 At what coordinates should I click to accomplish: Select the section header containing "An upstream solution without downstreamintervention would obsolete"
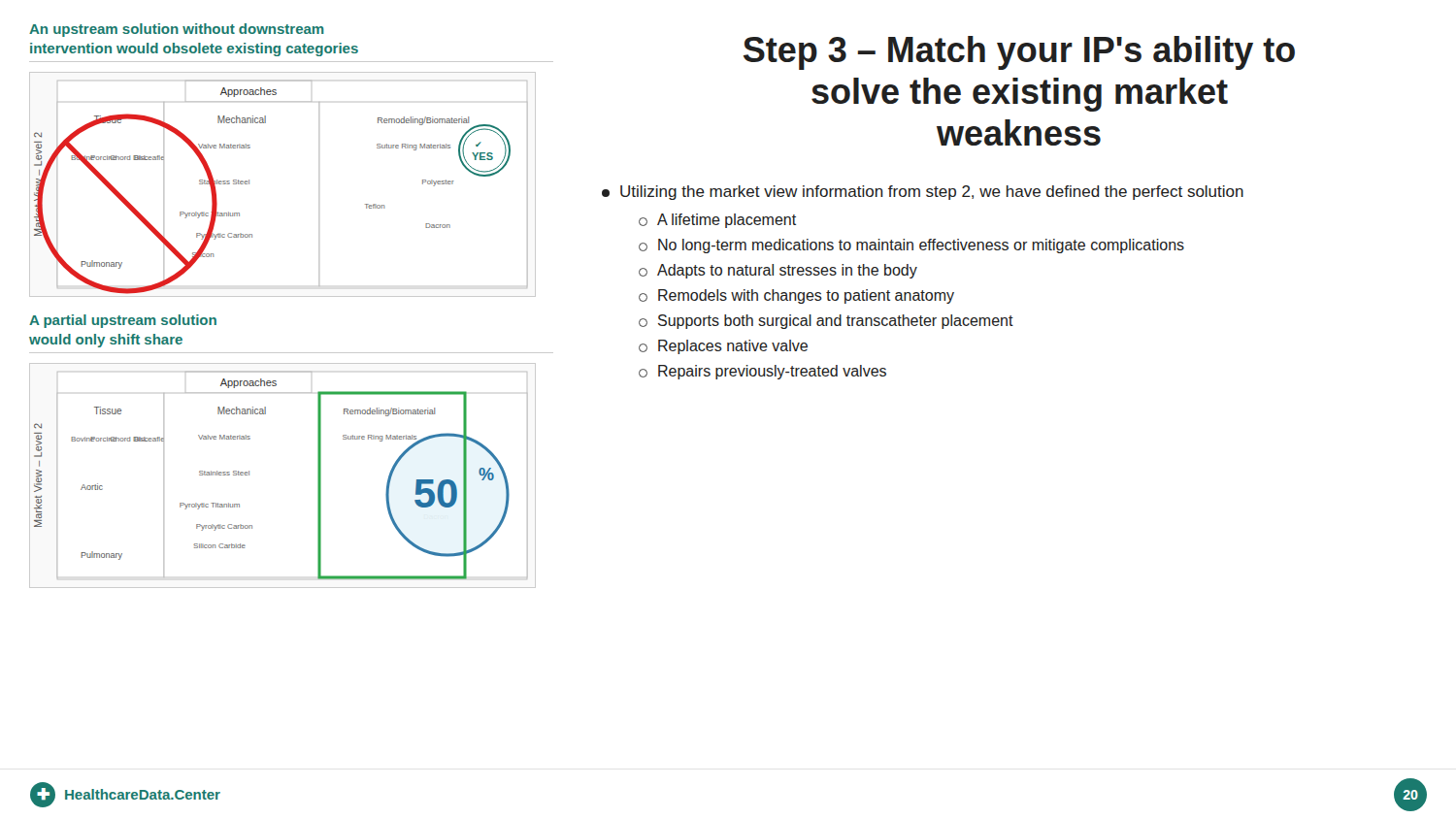click(194, 38)
